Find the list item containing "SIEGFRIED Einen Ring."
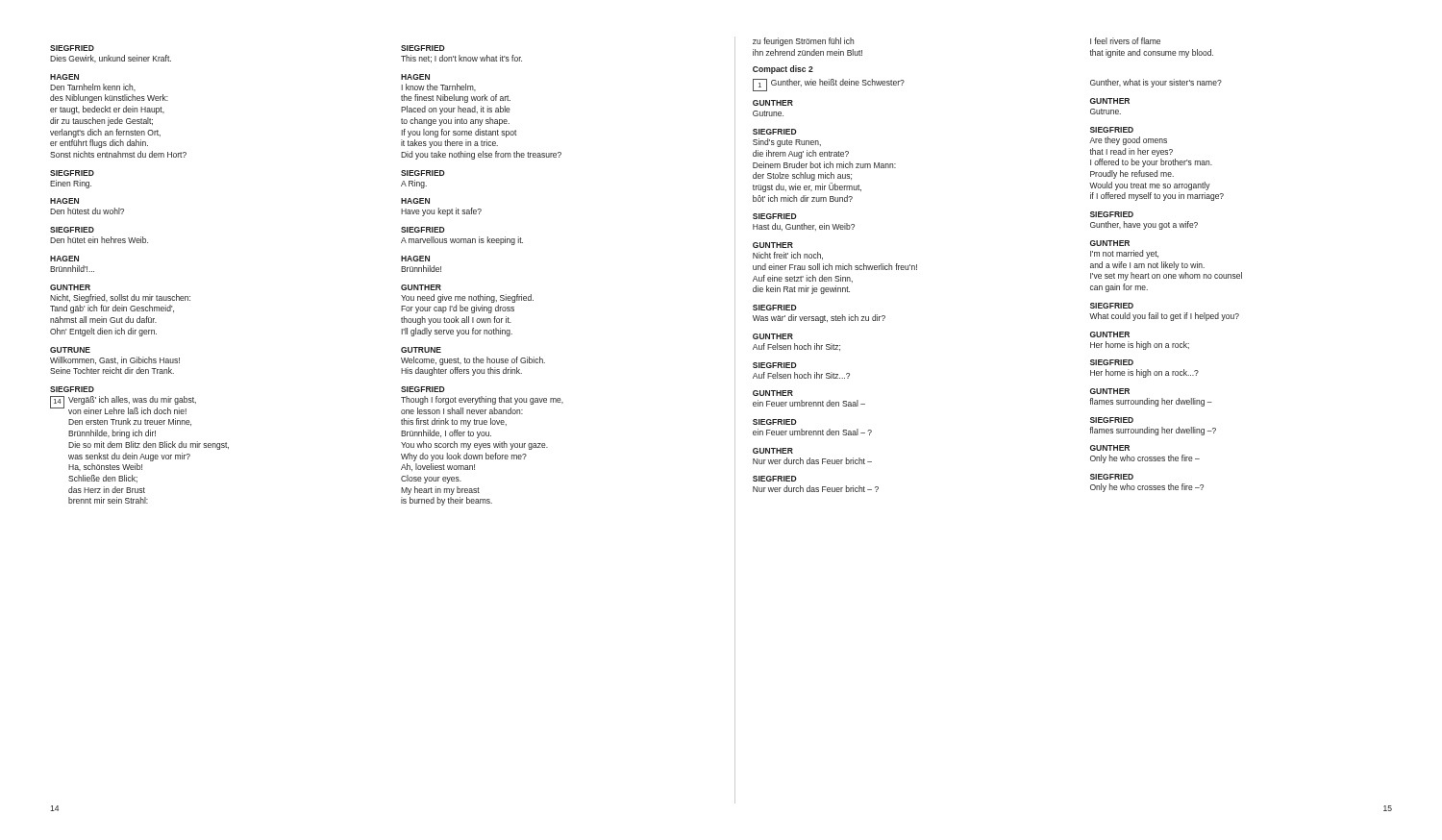Viewport: 1442px width, 840px height. (72, 173)
